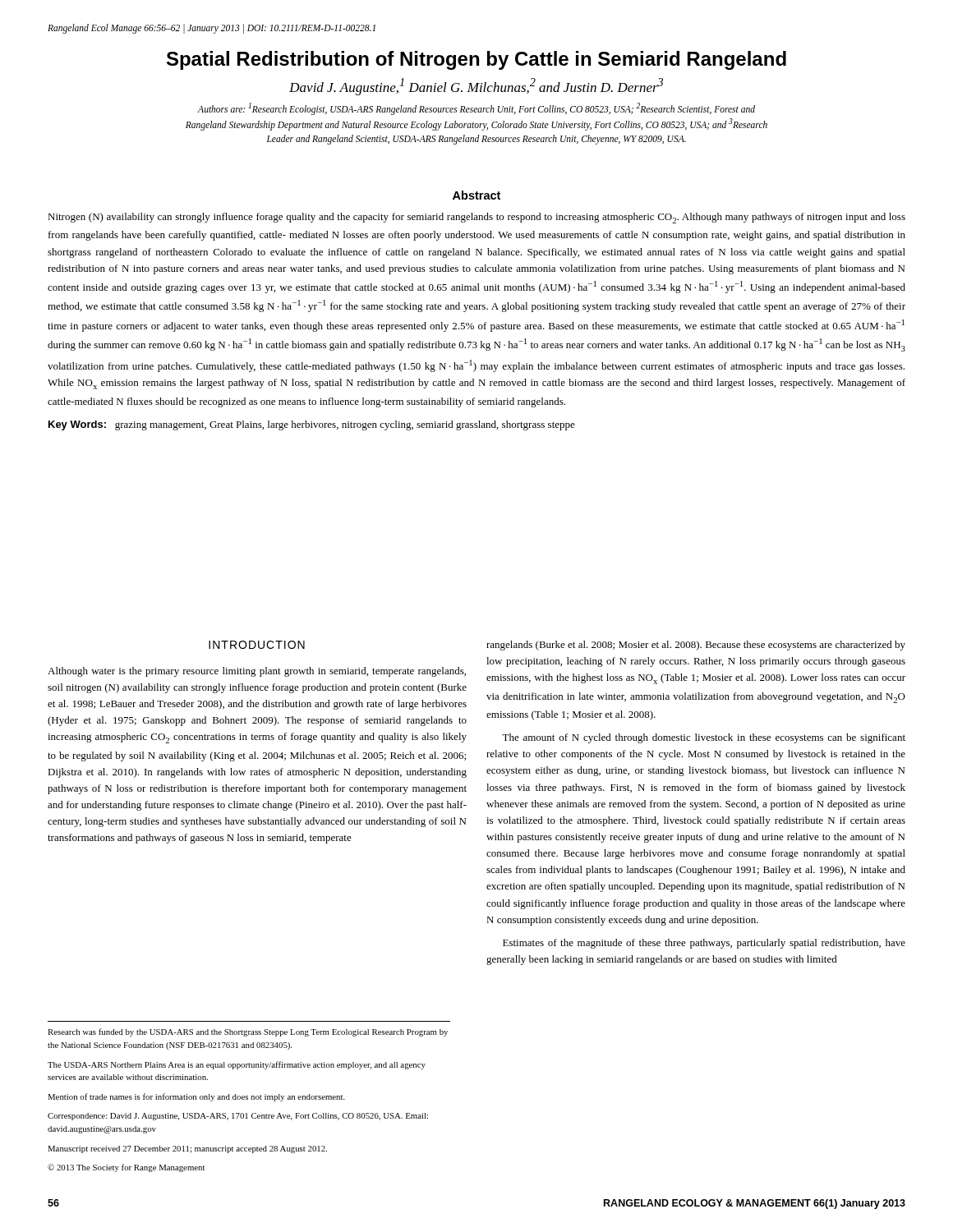Locate the text block that reads "Abstract Nitrogen (N)"

point(476,311)
